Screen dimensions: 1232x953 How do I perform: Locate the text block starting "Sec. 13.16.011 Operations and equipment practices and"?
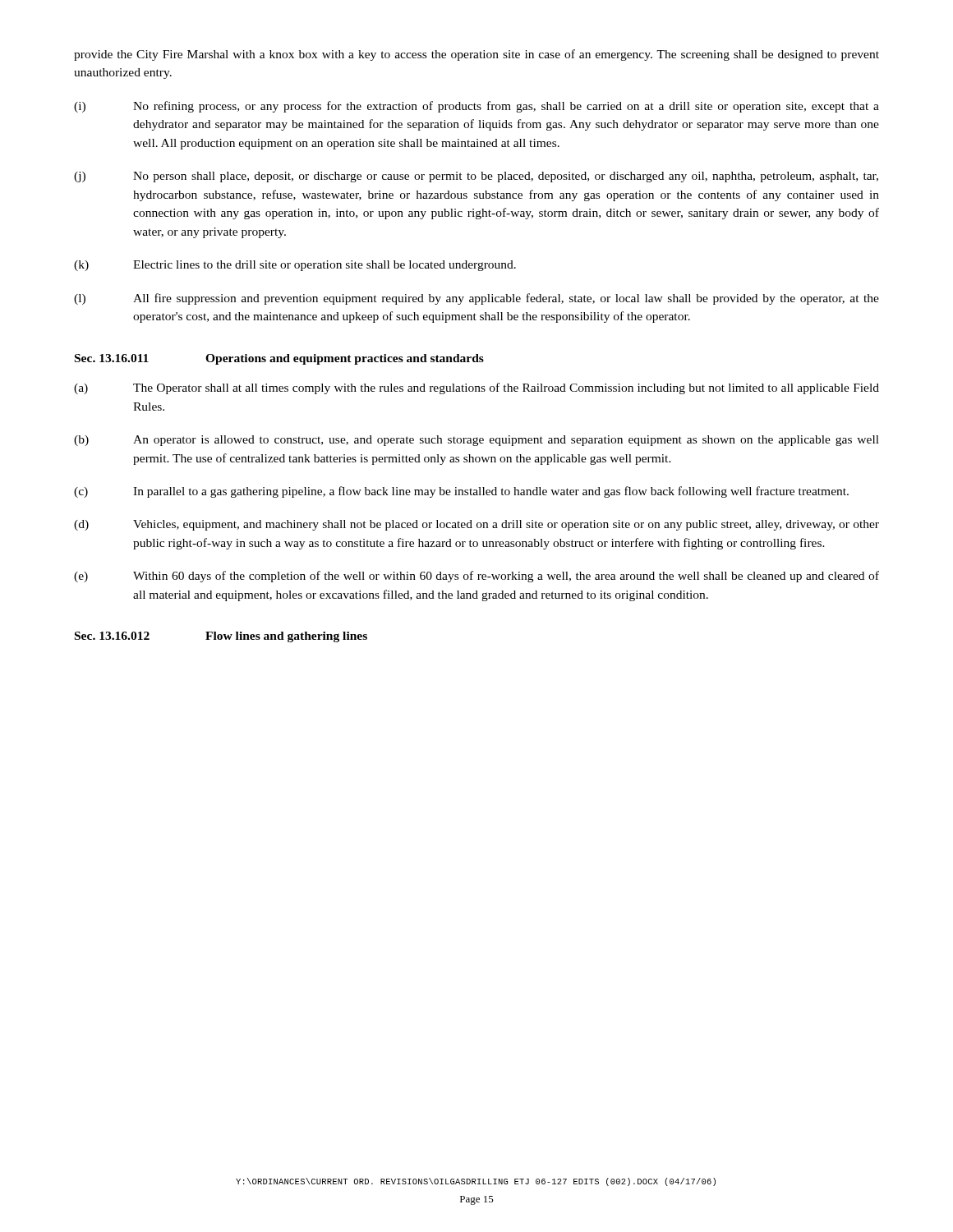point(279,358)
